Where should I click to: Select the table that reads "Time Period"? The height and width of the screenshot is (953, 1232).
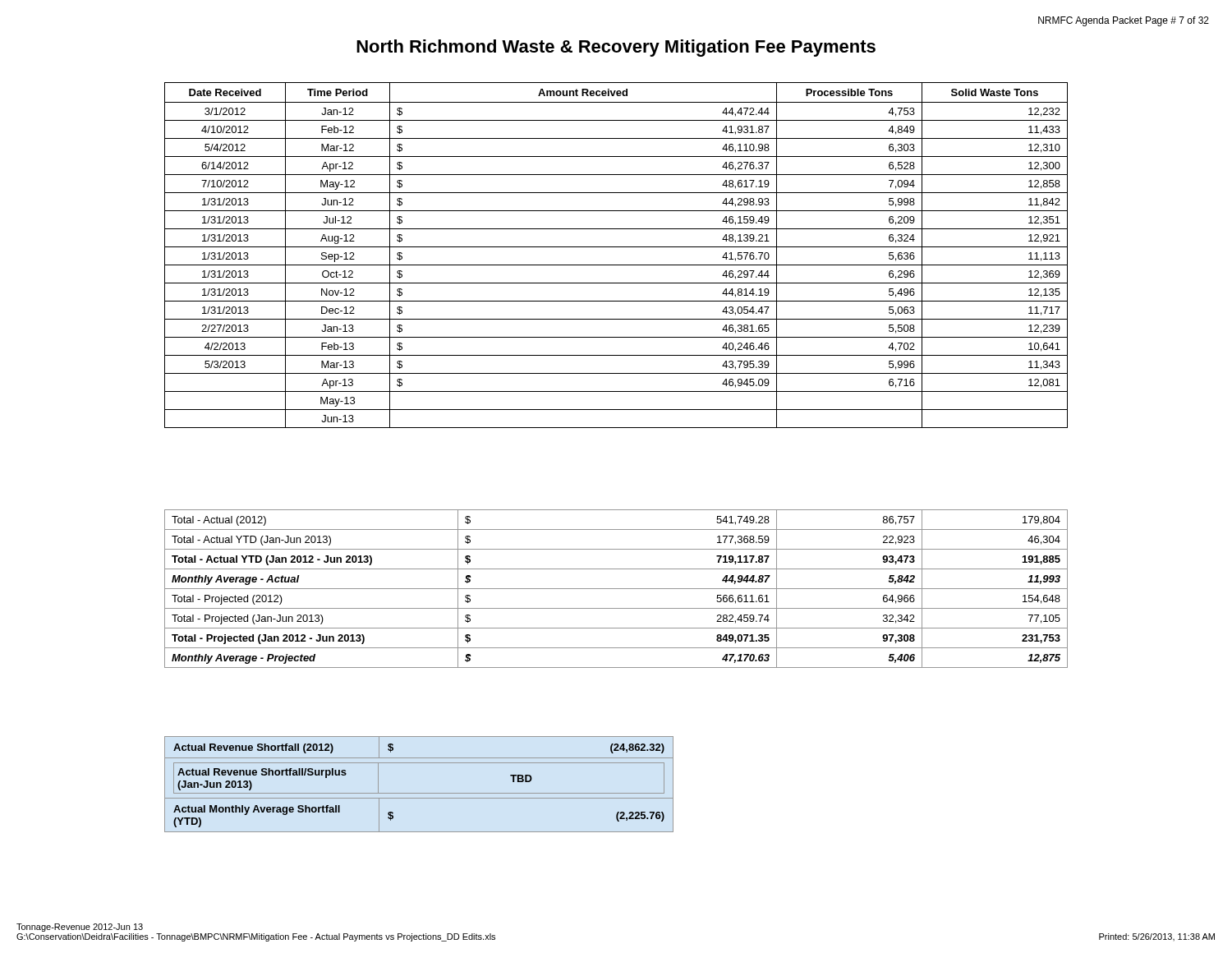pyautogui.click(x=616, y=255)
